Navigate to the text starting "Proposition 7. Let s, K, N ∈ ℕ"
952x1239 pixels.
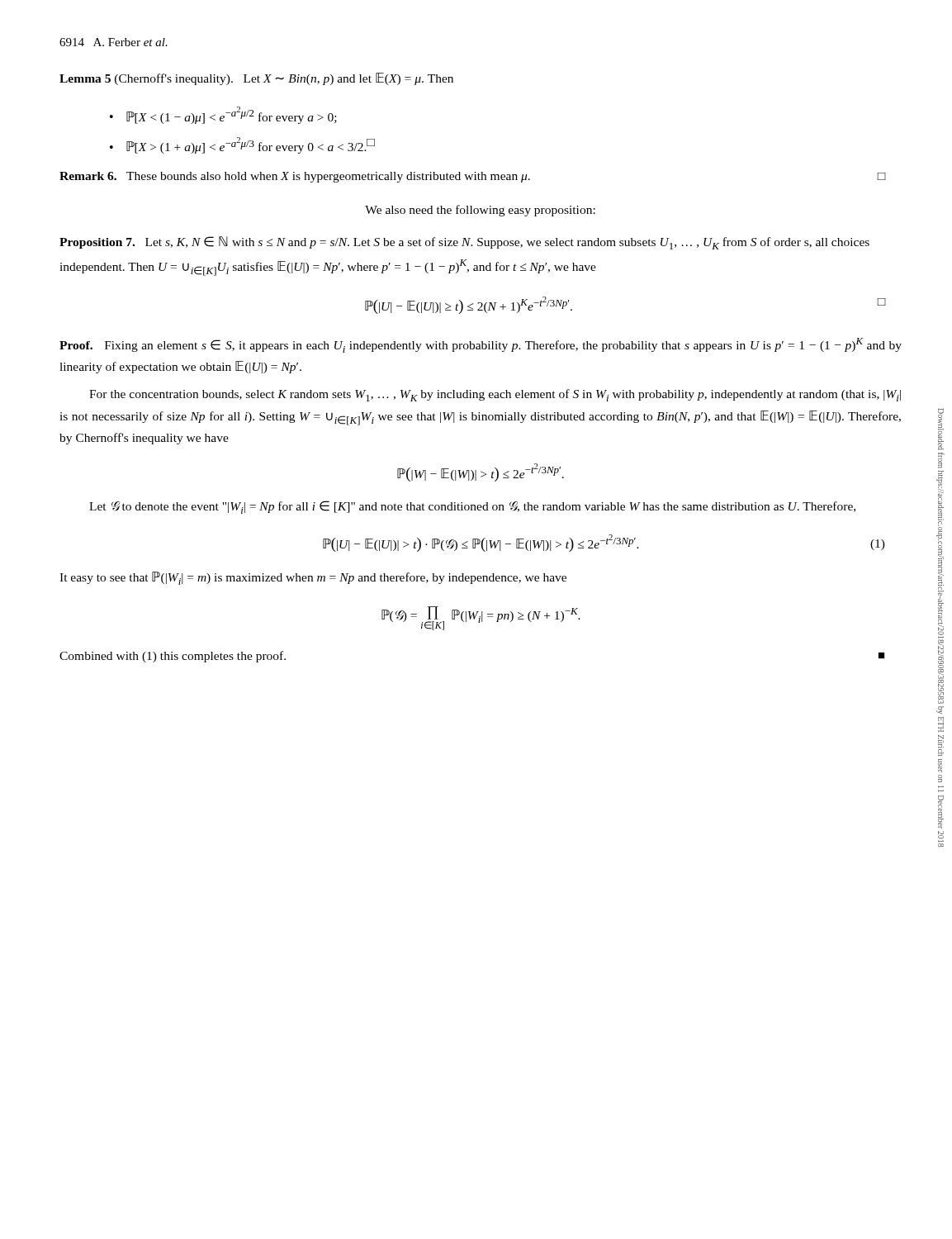(x=465, y=256)
